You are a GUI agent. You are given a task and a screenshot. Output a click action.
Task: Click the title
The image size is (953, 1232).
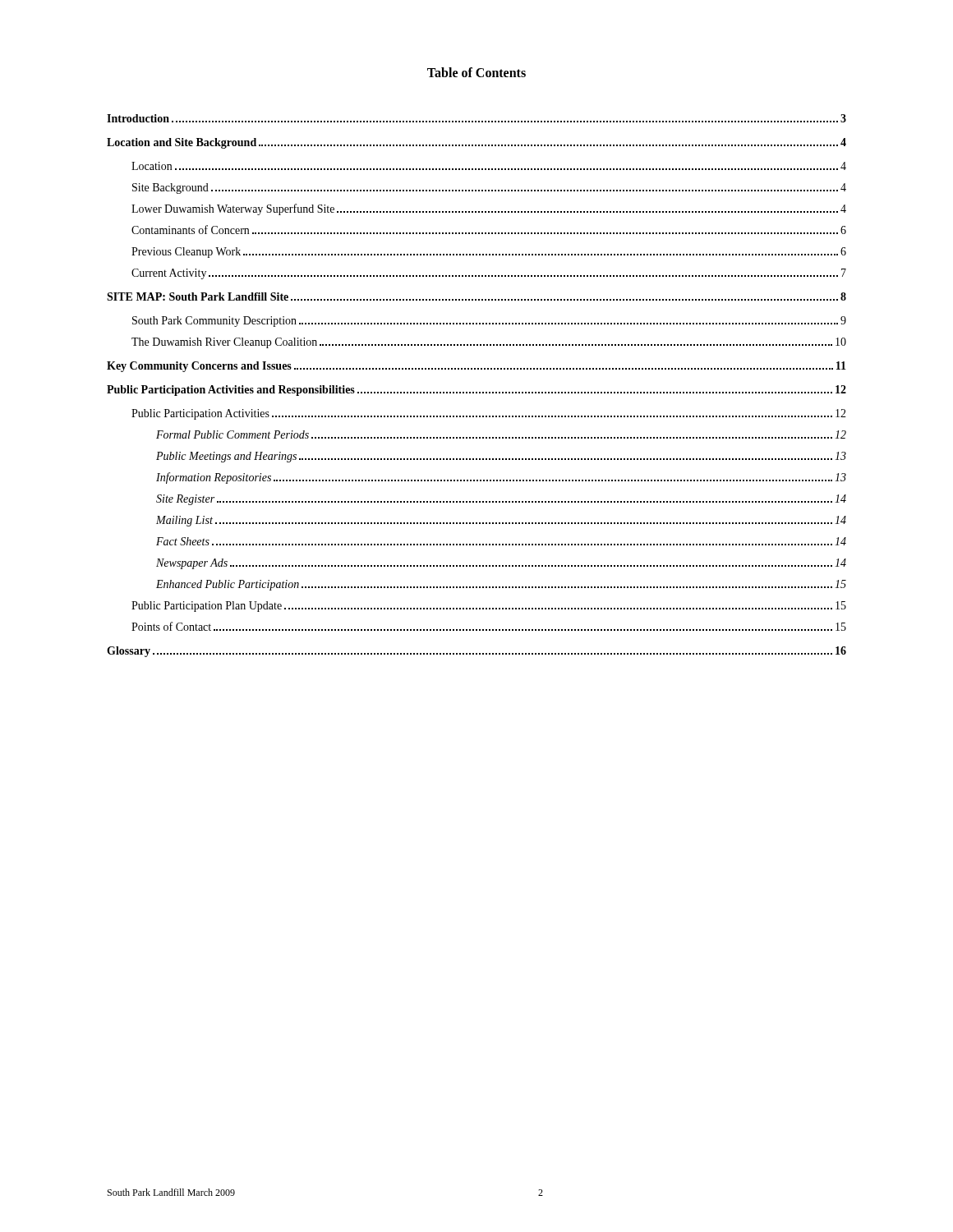point(476,73)
